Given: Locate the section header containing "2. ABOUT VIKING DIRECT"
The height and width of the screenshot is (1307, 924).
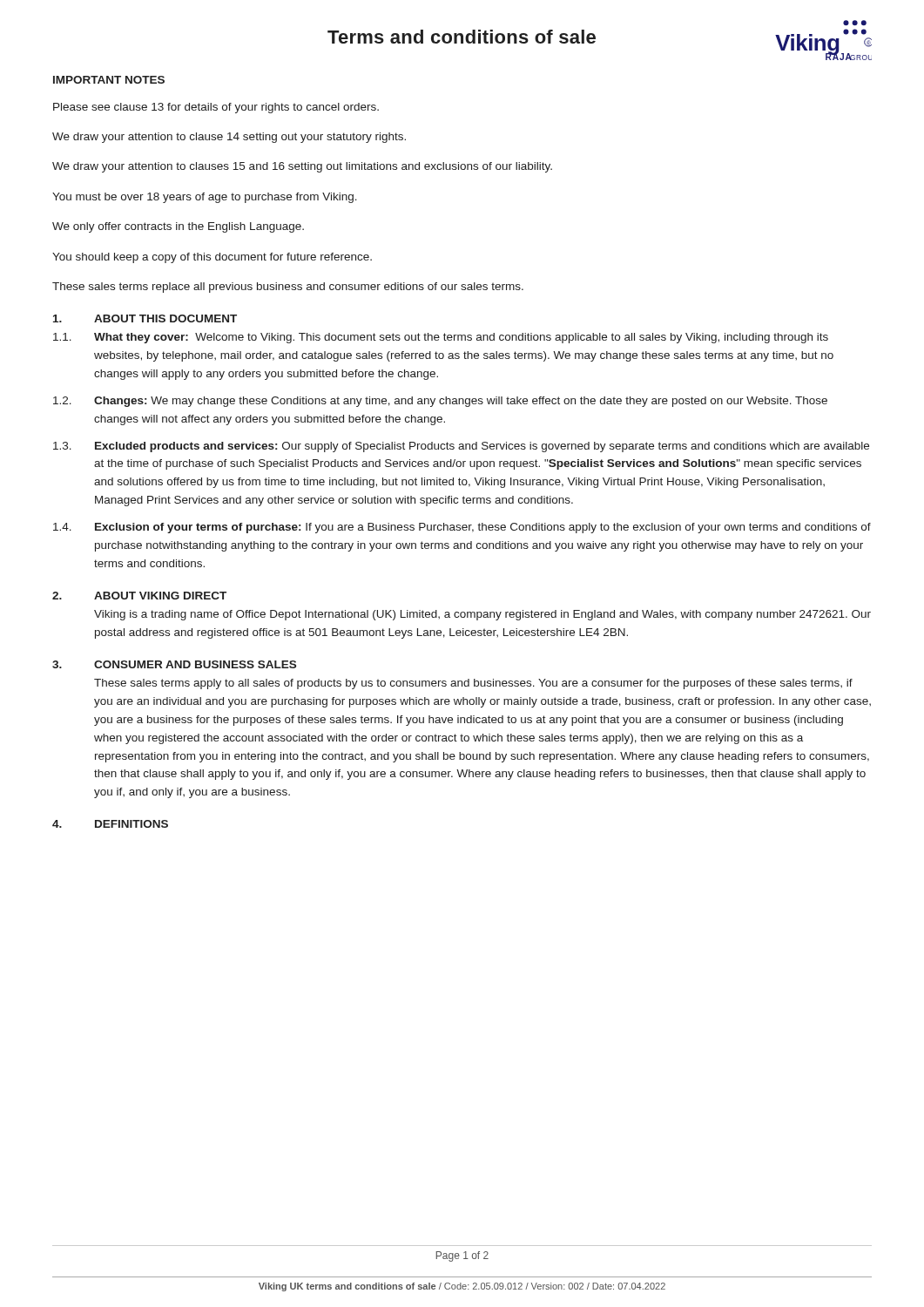Looking at the screenshot, I should pyautogui.click(x=139, y=596).
